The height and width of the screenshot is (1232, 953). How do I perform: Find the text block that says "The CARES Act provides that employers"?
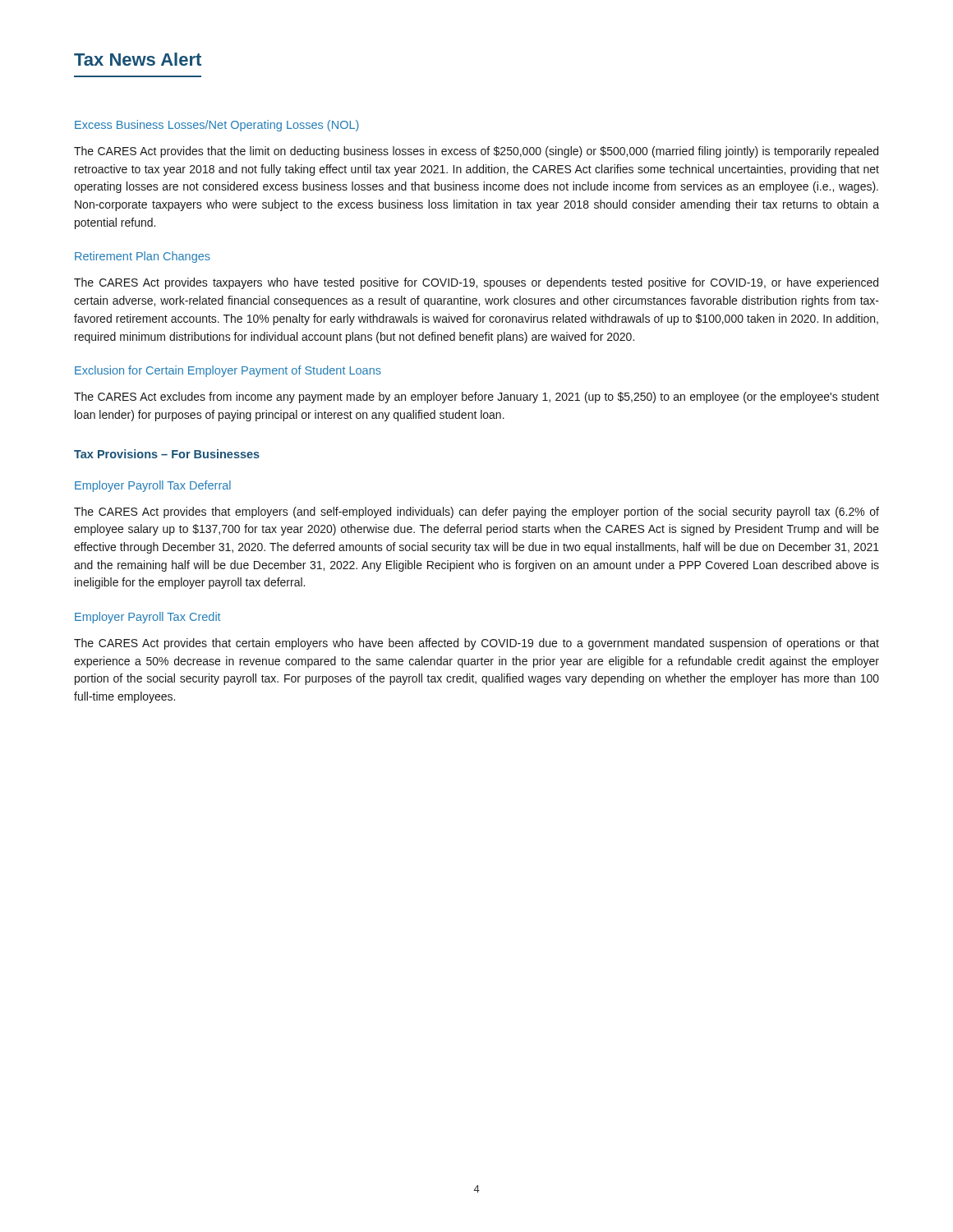pos(476,548)
